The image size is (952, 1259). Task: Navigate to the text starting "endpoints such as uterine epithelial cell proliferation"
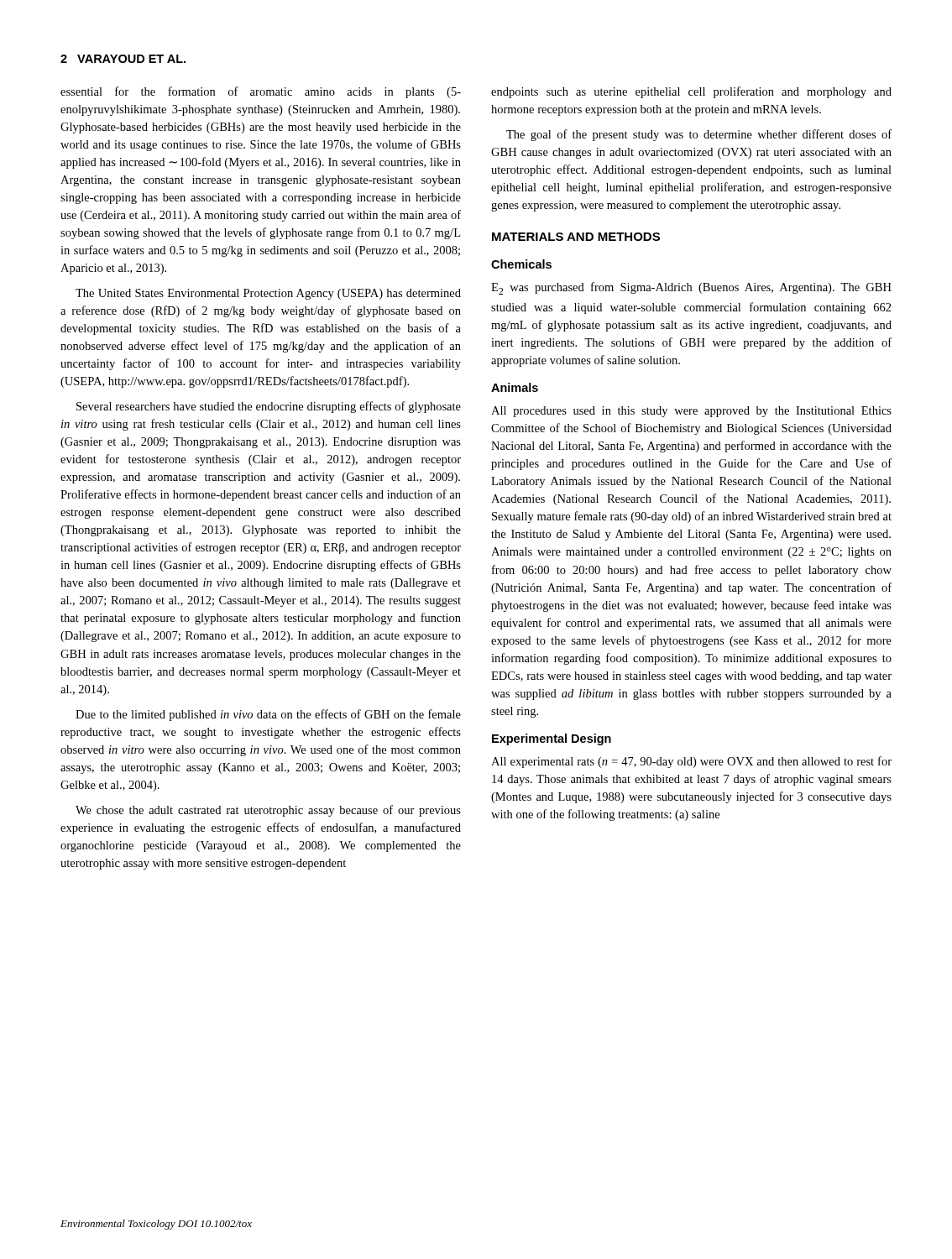coord(691,101)
